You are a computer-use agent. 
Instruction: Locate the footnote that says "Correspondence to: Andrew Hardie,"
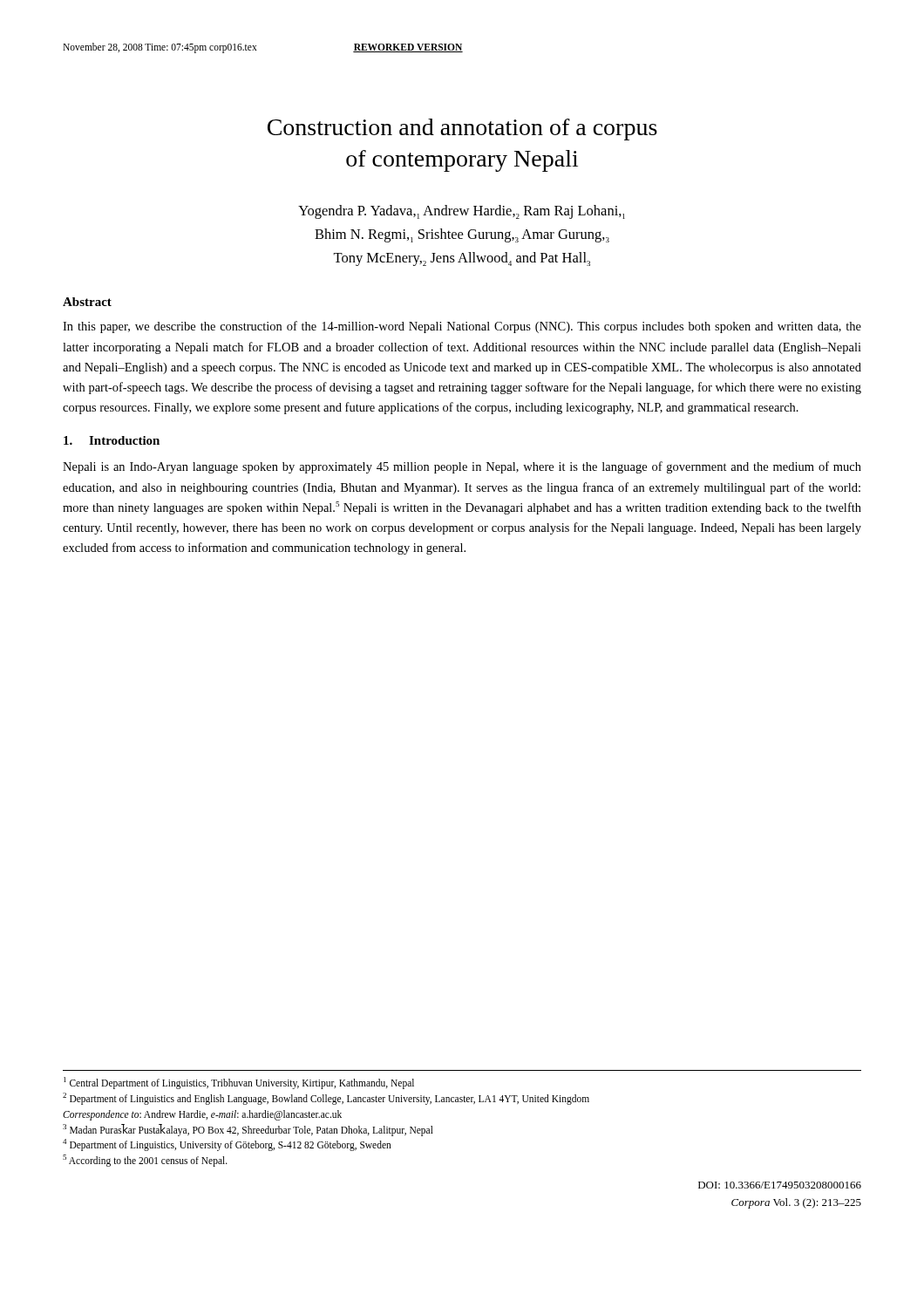(x=202, y=1114)
